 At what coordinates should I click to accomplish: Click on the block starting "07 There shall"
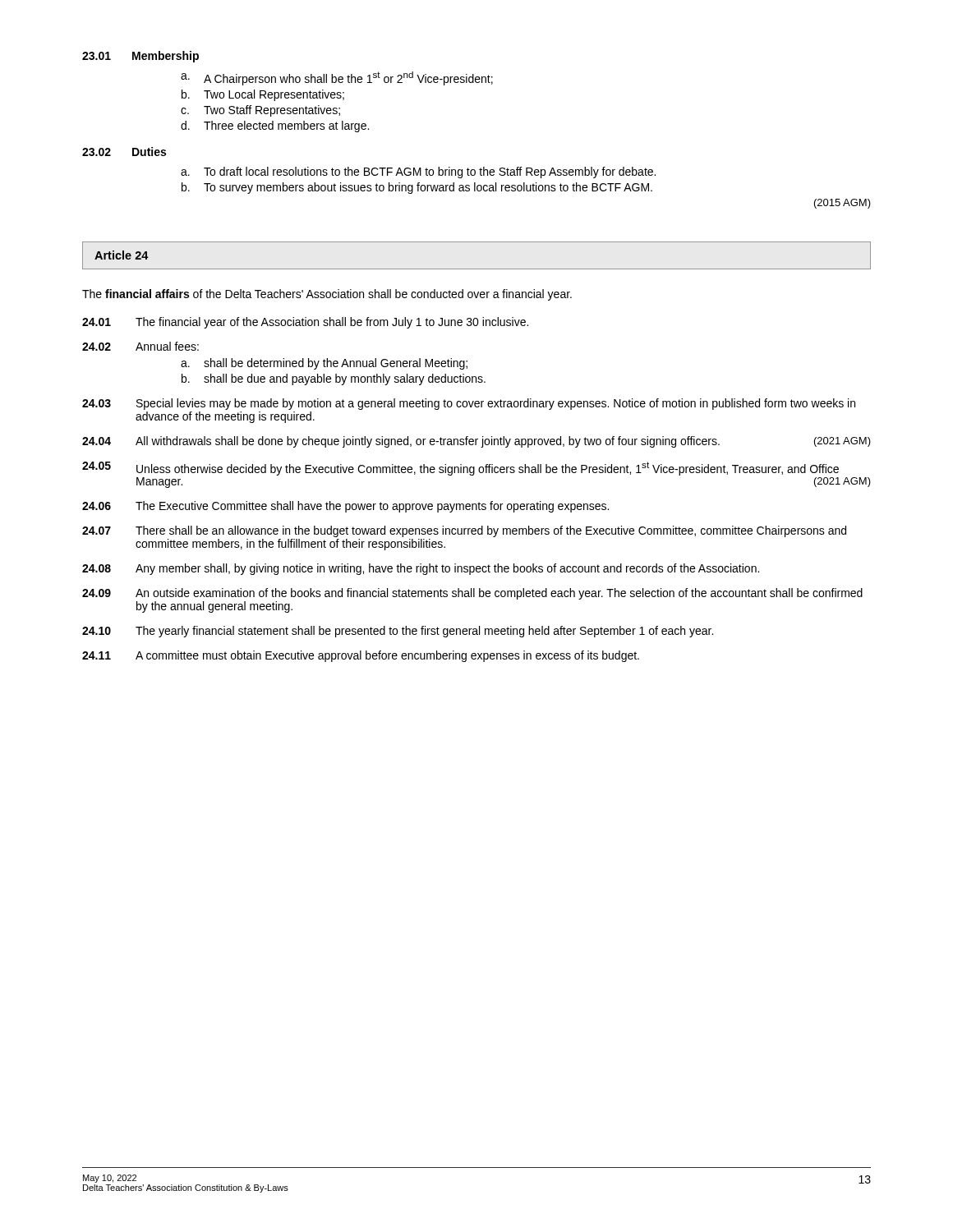coord(476,537)
